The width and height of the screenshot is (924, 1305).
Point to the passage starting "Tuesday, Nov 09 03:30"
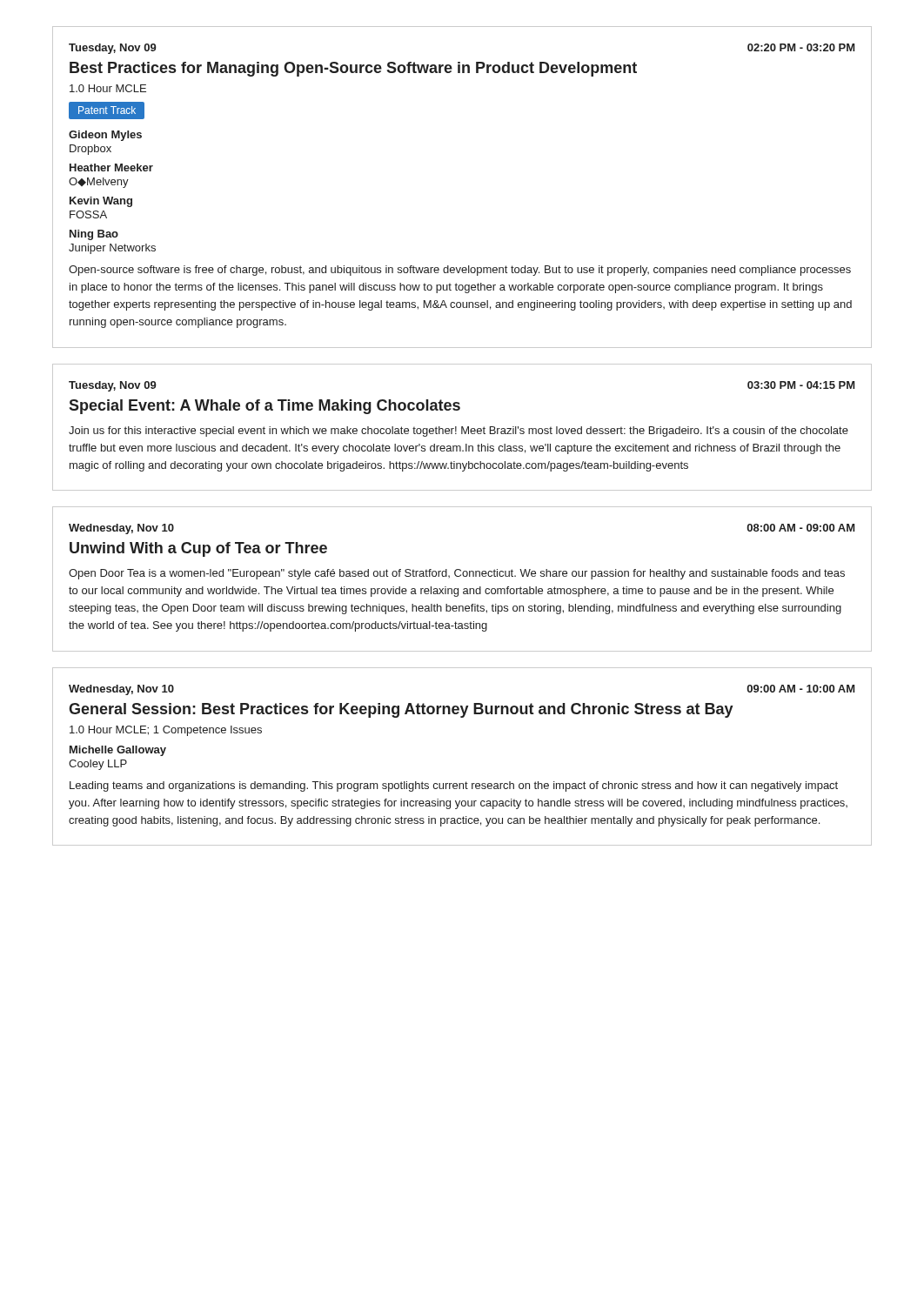pyautogui.click(x=105, y=386)
